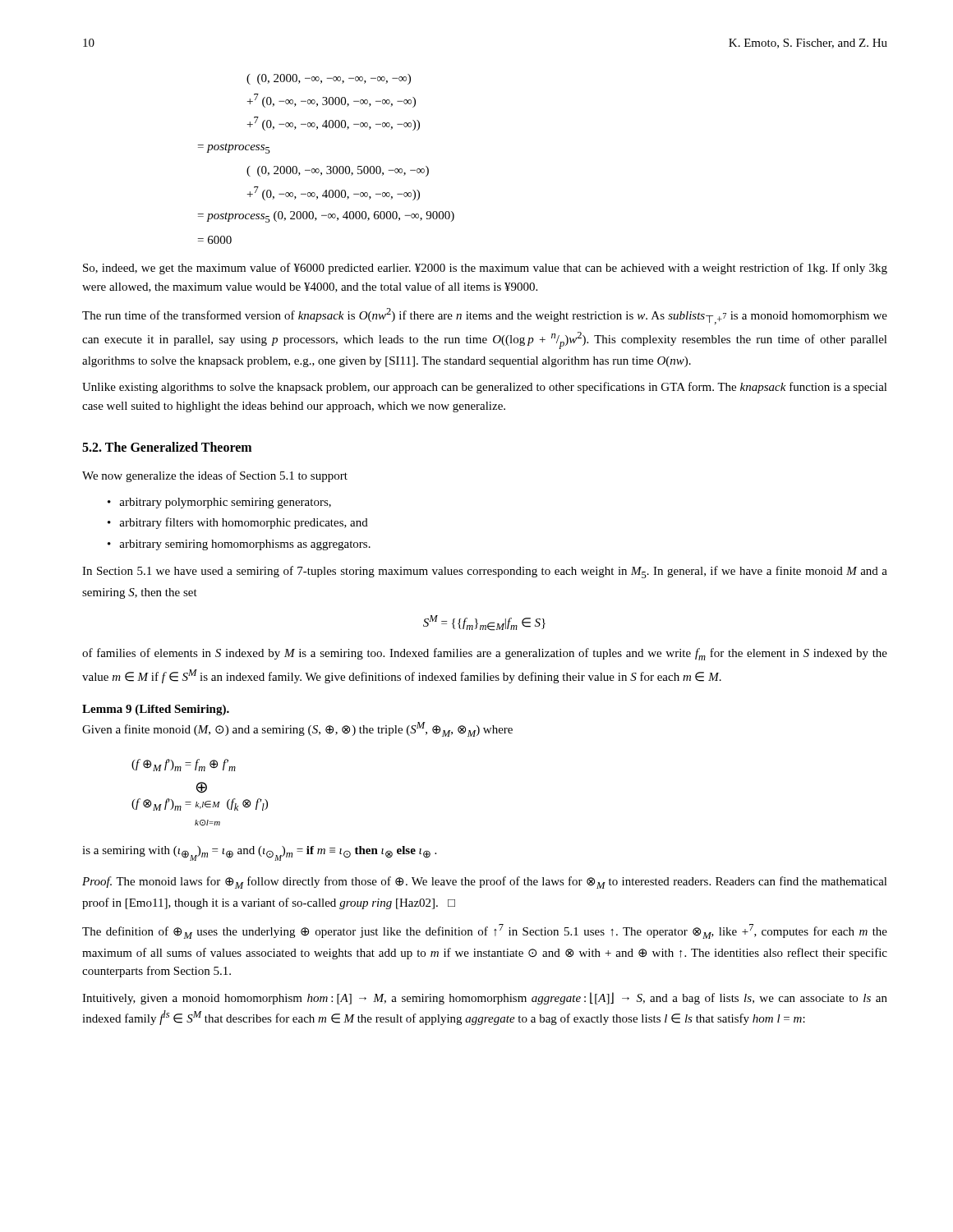This screenshot has height=1232, width=953.
Task: Navigate to the block starting "The run time"
Action: click(485, 336)
